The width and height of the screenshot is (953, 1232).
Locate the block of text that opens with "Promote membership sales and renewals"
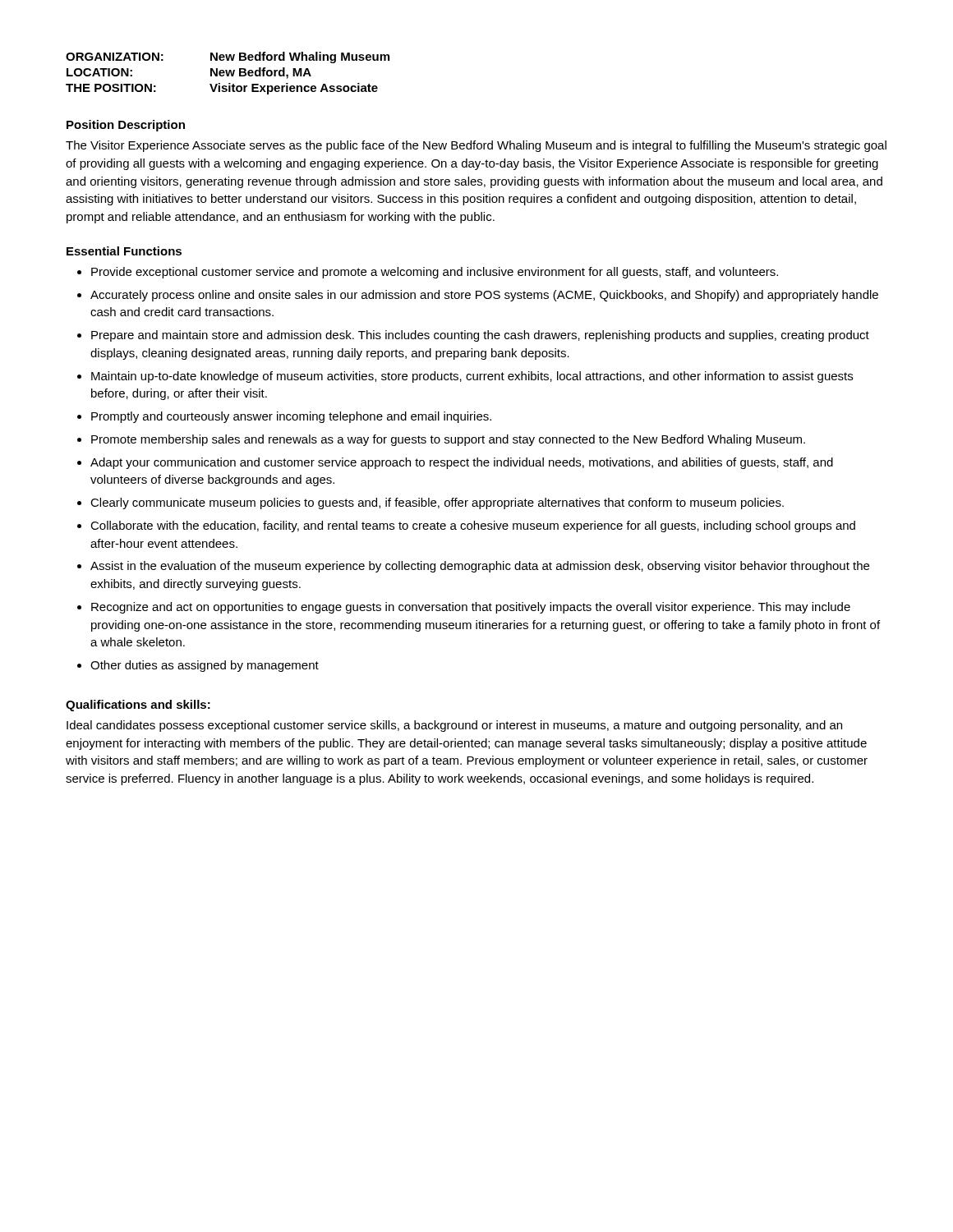coord(448,439)
